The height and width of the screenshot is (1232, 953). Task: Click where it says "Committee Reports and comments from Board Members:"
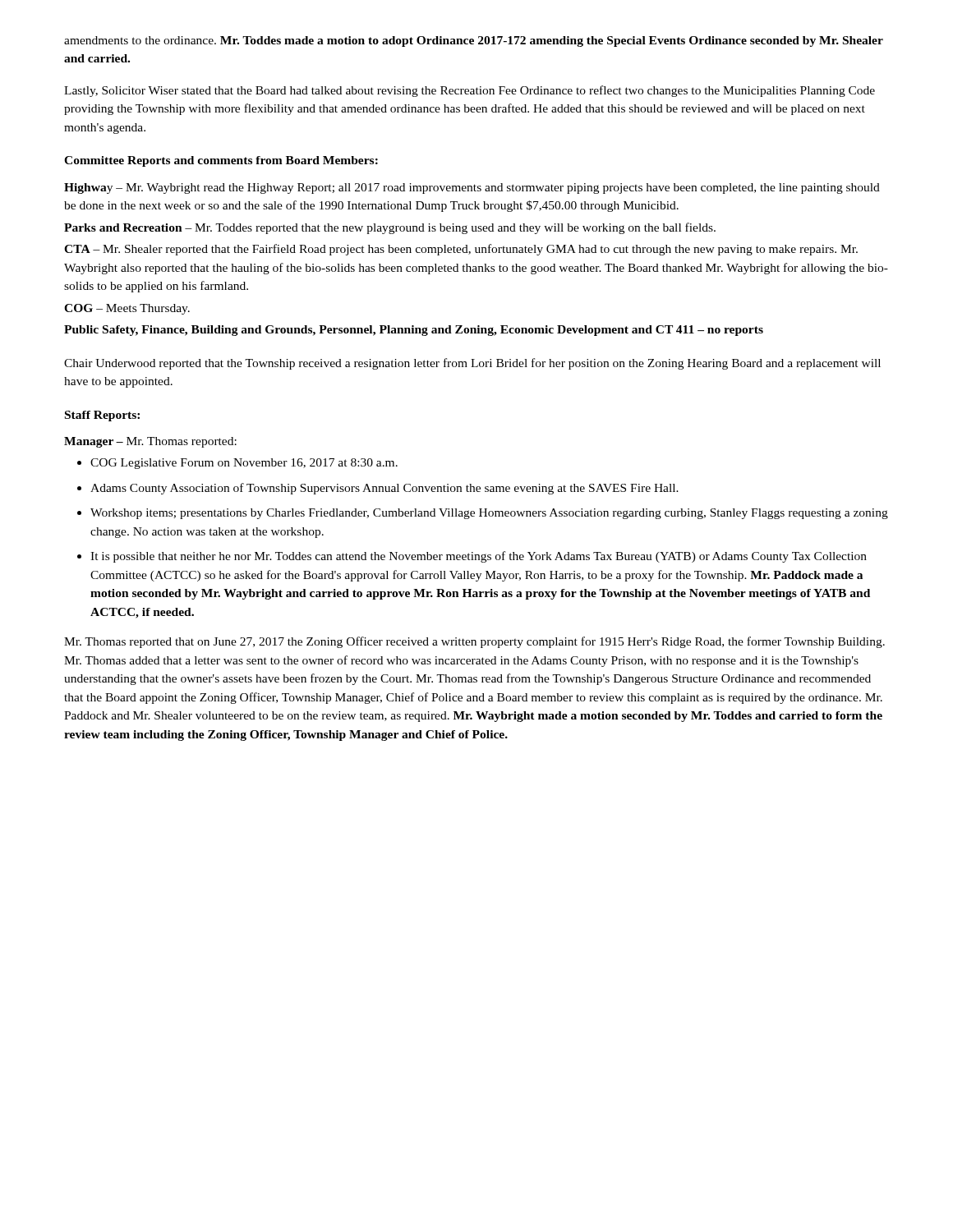221,160
